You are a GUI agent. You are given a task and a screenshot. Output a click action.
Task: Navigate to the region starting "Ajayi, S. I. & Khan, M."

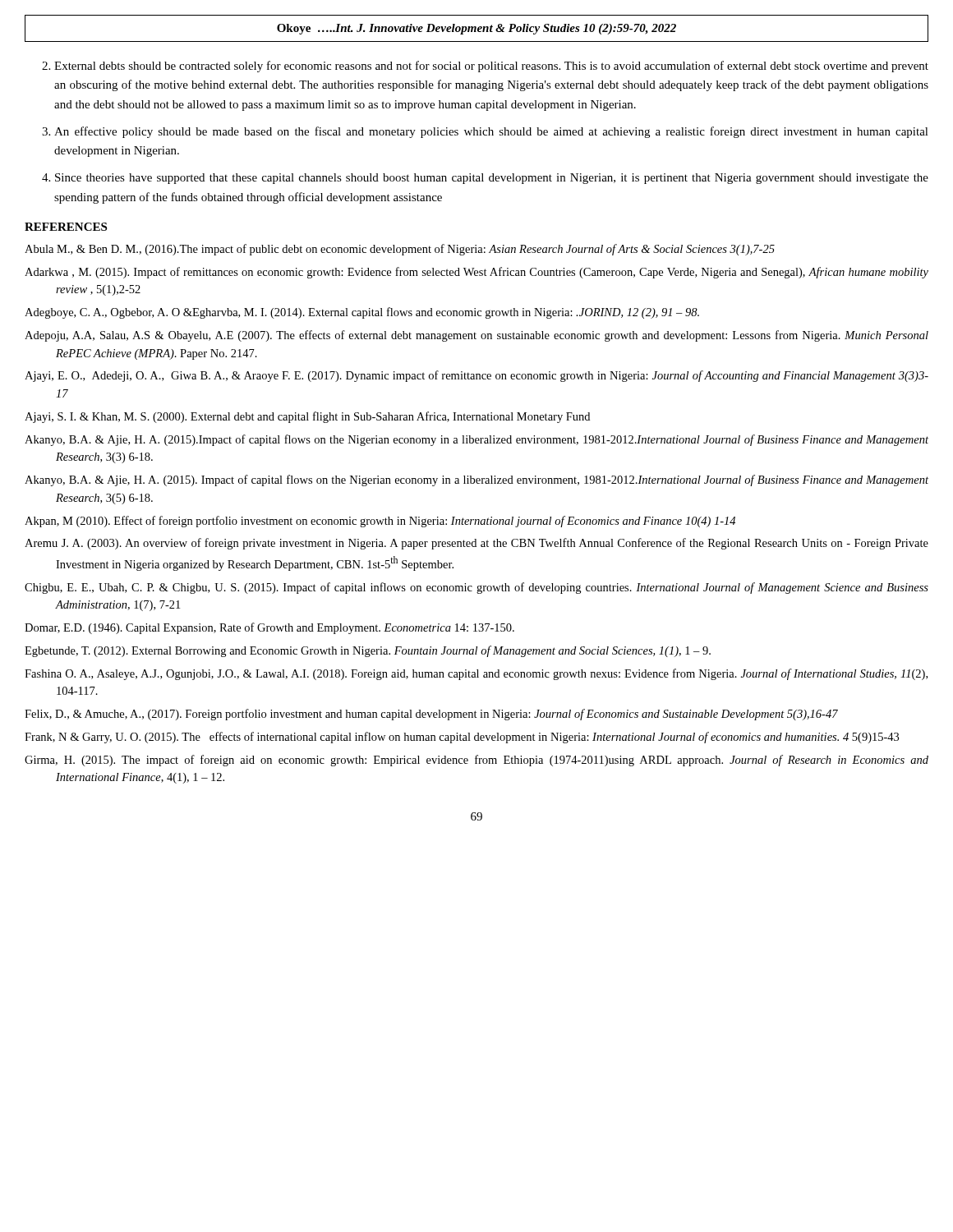308,416
